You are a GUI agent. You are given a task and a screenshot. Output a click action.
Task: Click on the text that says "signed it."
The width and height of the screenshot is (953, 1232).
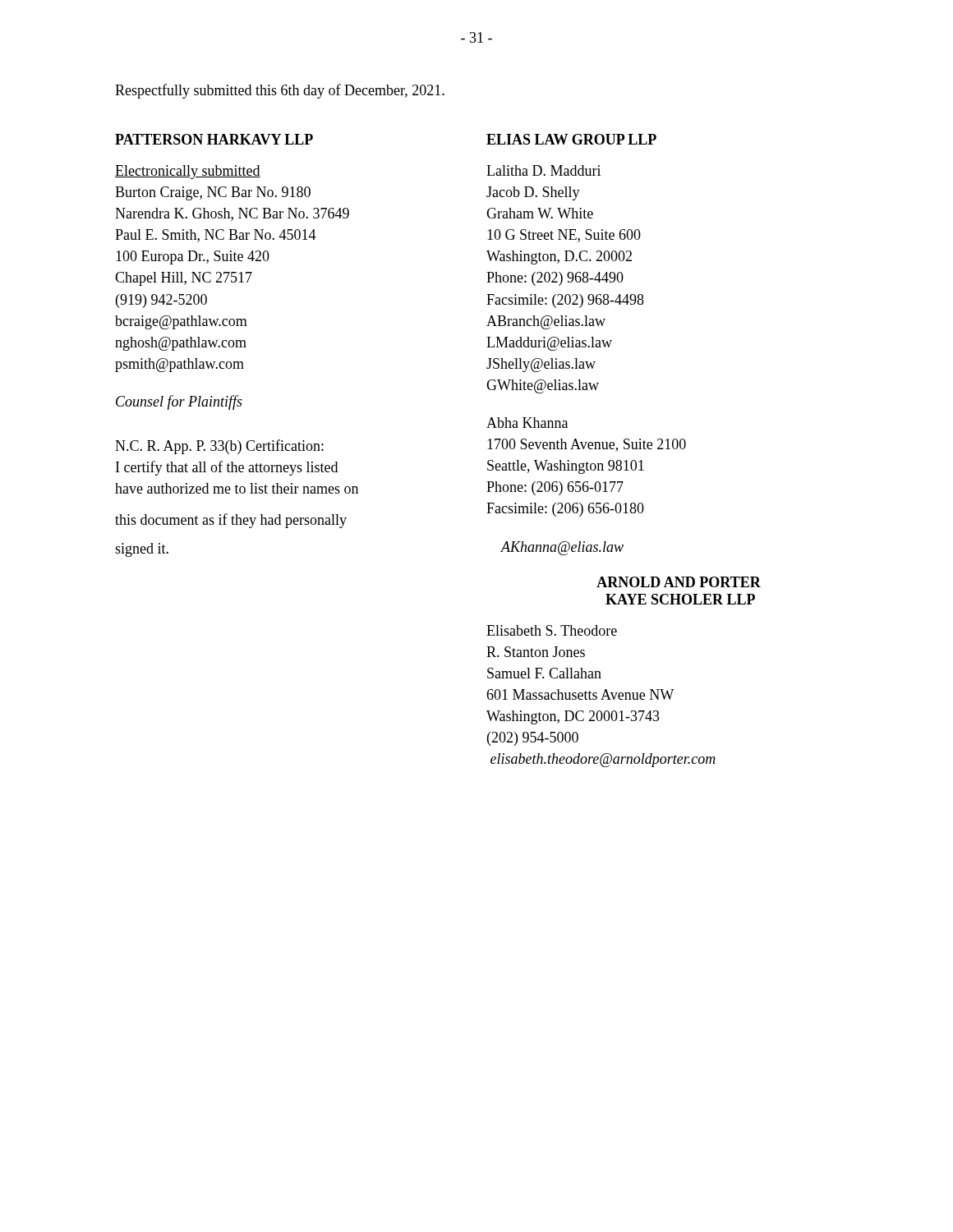click(x=142, y=549)
